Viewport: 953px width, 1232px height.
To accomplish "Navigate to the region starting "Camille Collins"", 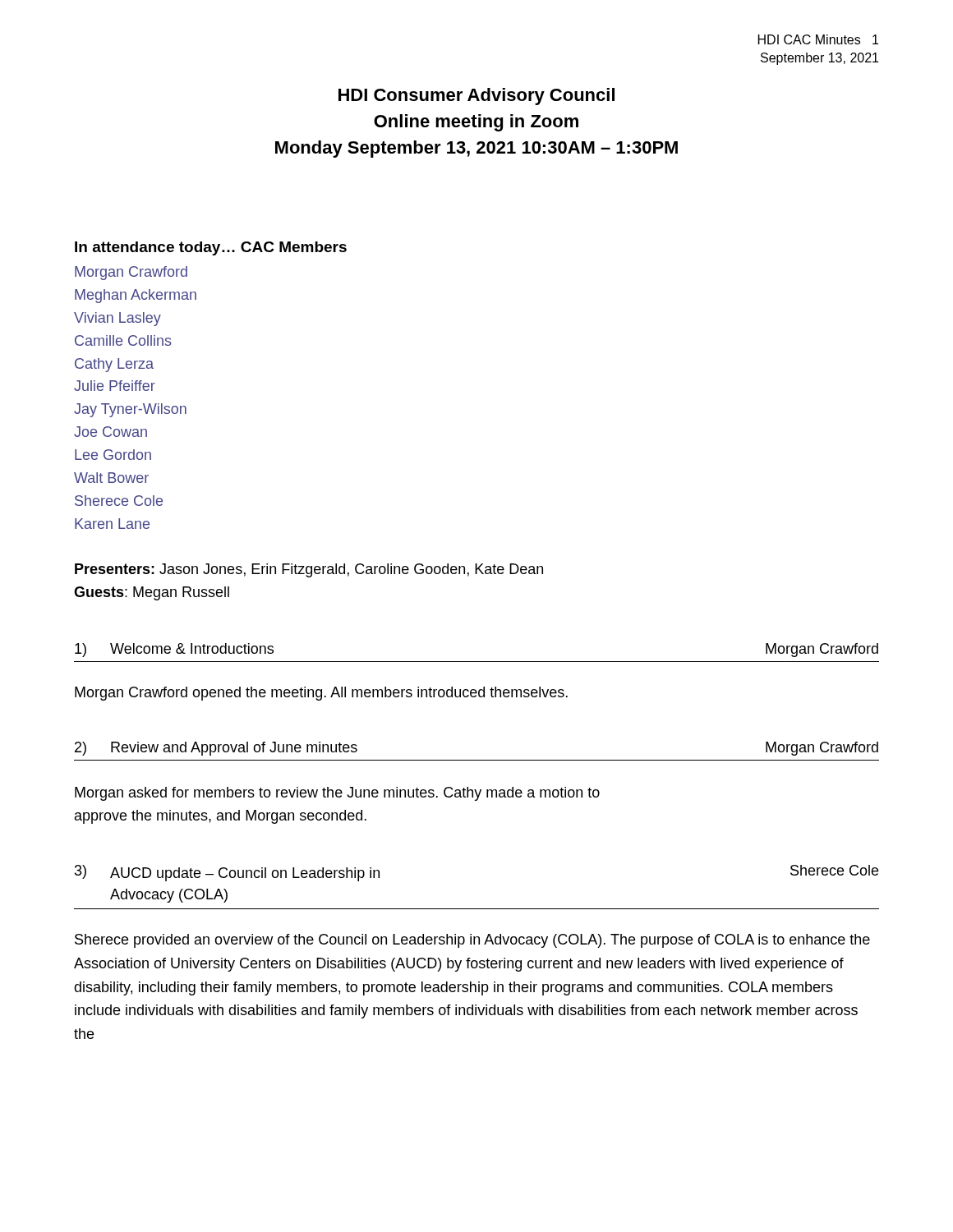I will pos(123,341).
